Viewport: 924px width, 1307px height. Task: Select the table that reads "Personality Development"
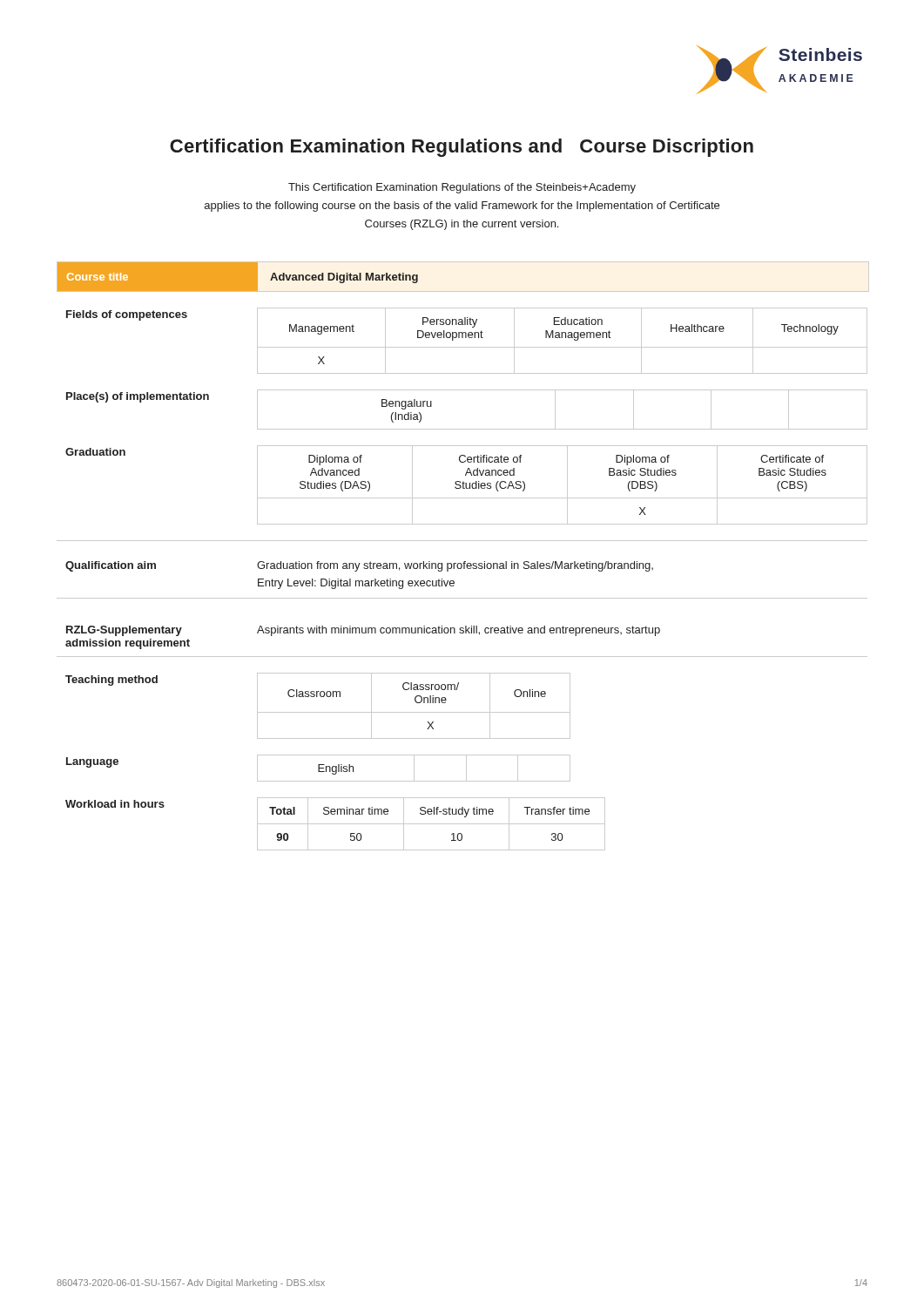462,341
